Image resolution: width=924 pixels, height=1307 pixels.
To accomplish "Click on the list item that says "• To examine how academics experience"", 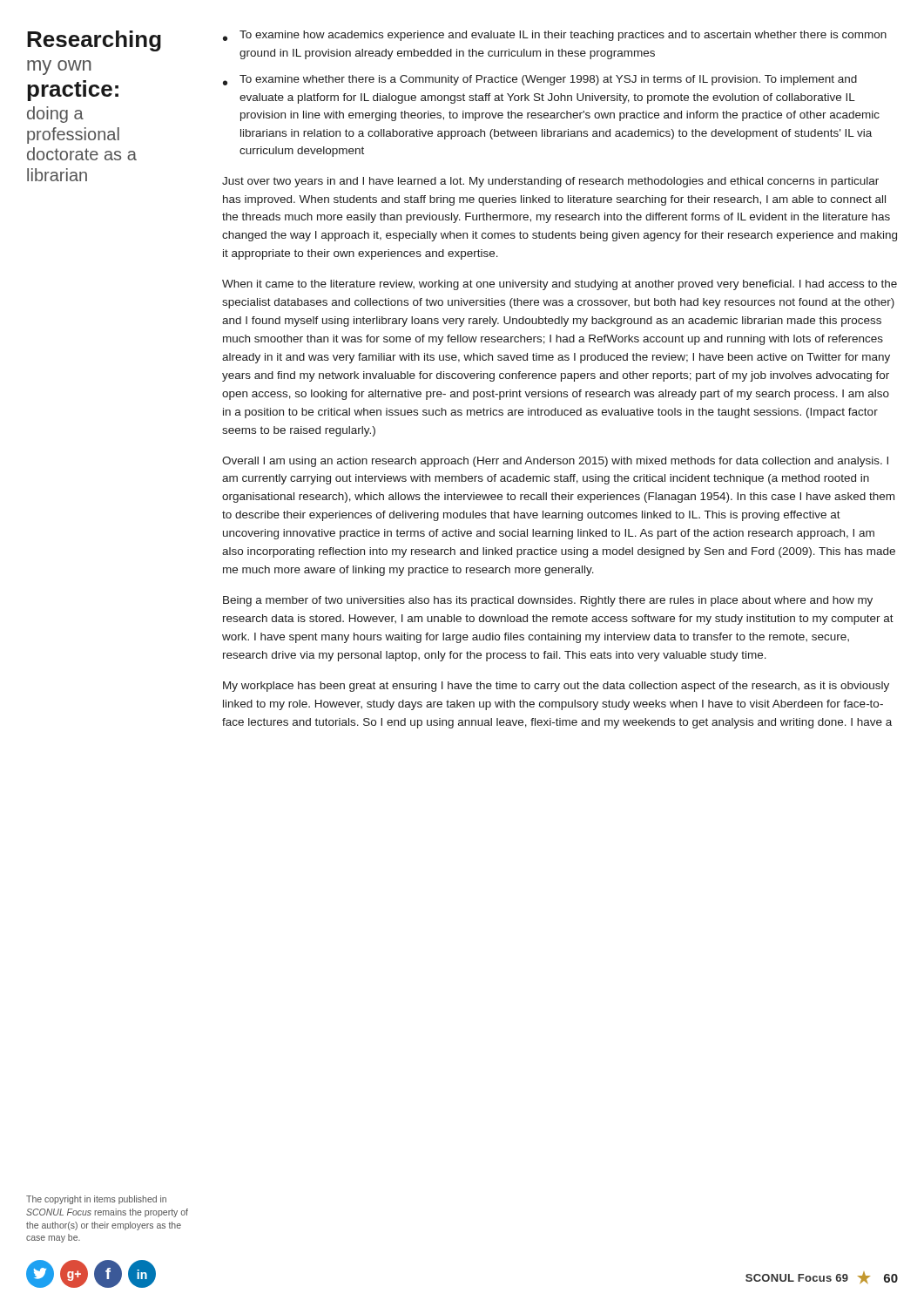I will tap(560, 44).
